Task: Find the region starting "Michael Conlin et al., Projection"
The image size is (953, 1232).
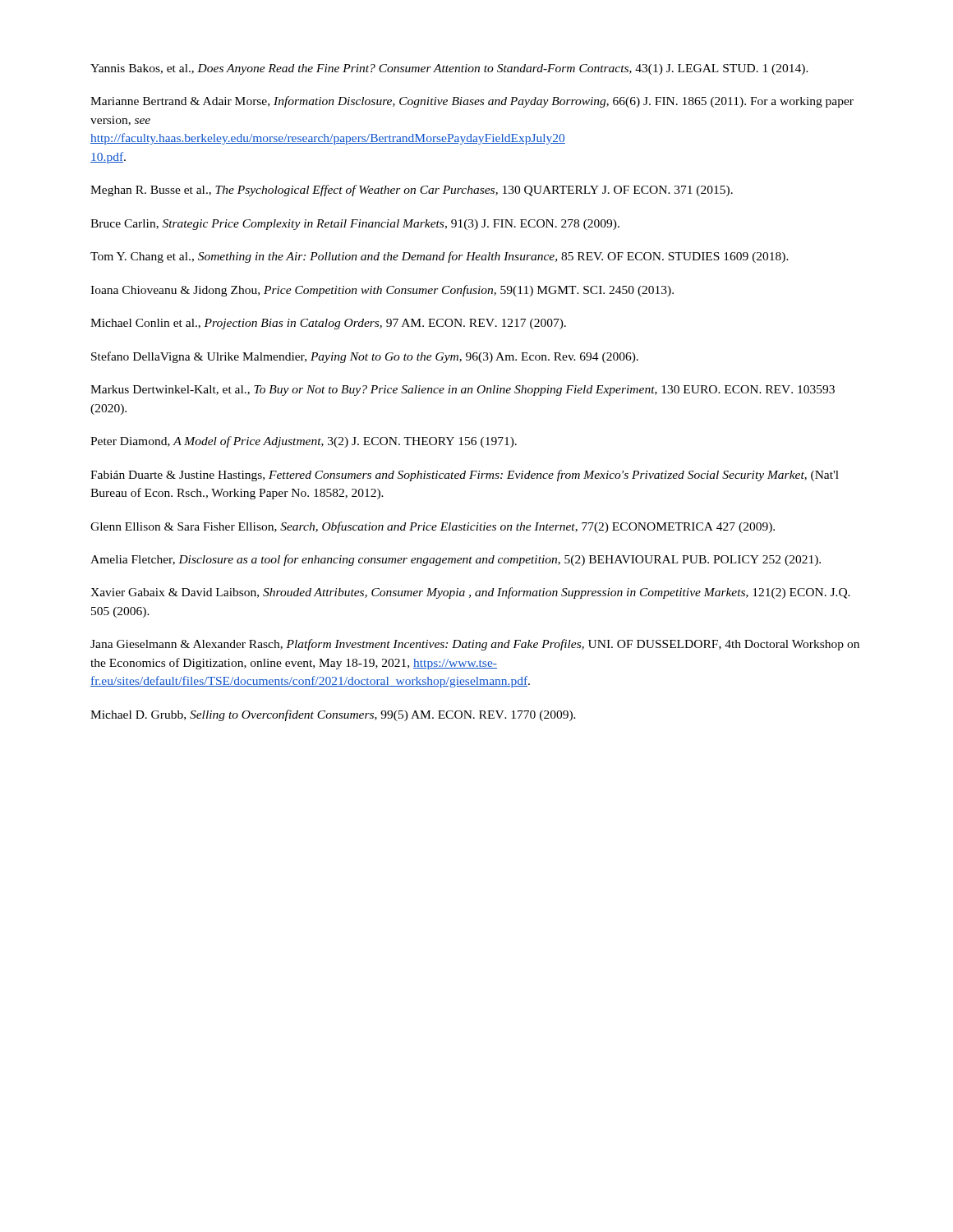Action: 328,323
